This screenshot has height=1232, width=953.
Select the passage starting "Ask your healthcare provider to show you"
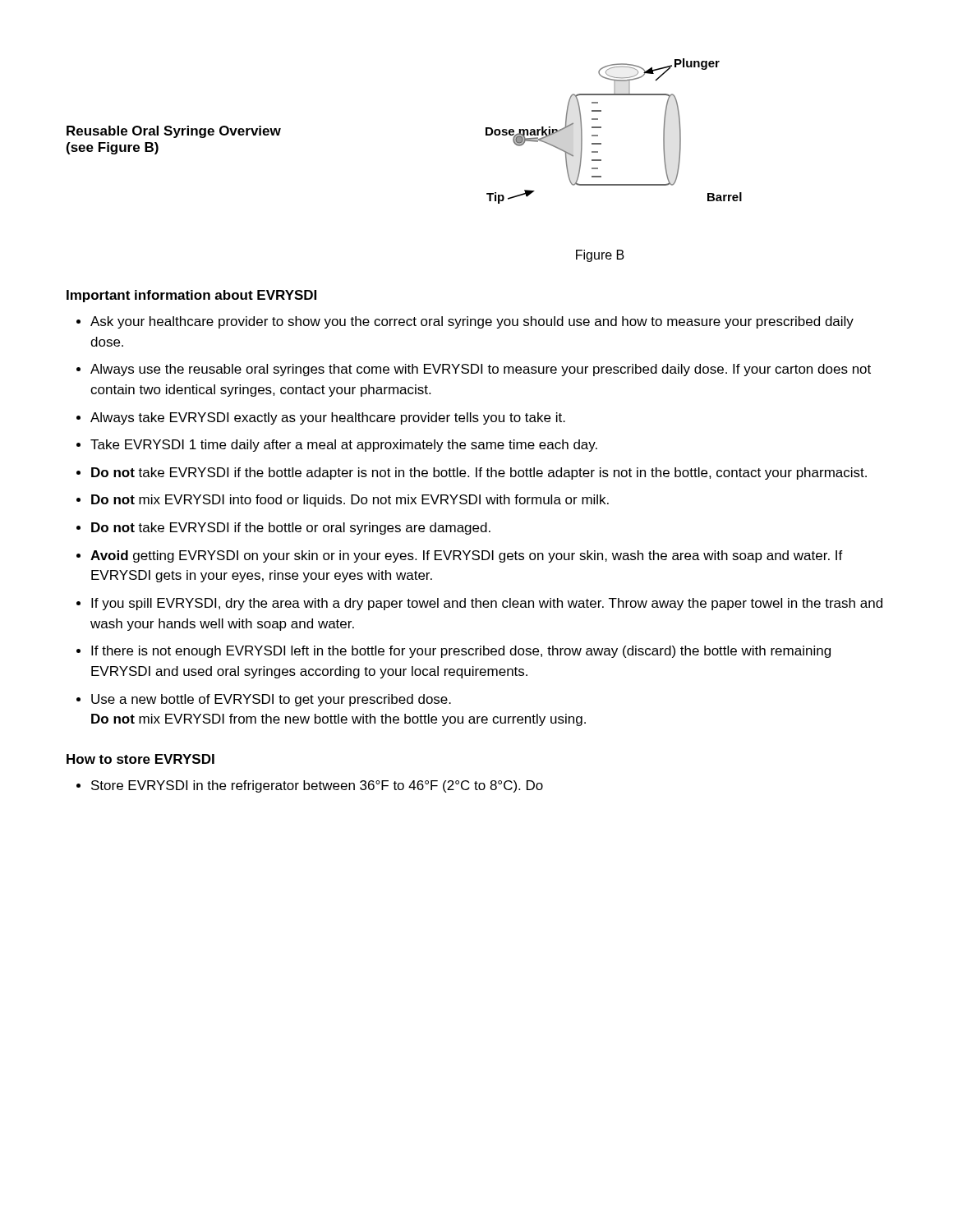[x=472, y=332]
